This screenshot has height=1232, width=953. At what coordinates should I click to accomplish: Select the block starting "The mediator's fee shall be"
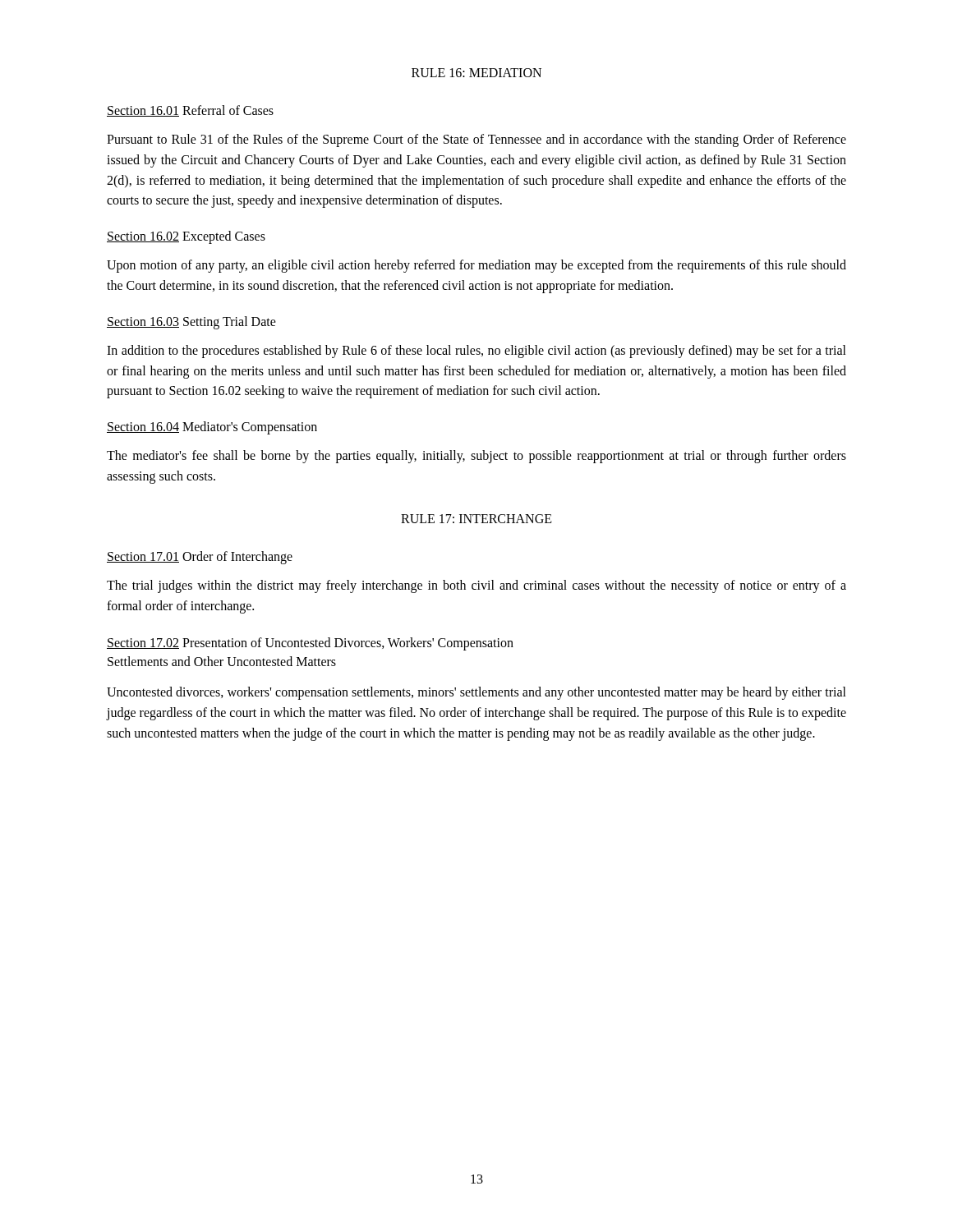tap(476, 466)
